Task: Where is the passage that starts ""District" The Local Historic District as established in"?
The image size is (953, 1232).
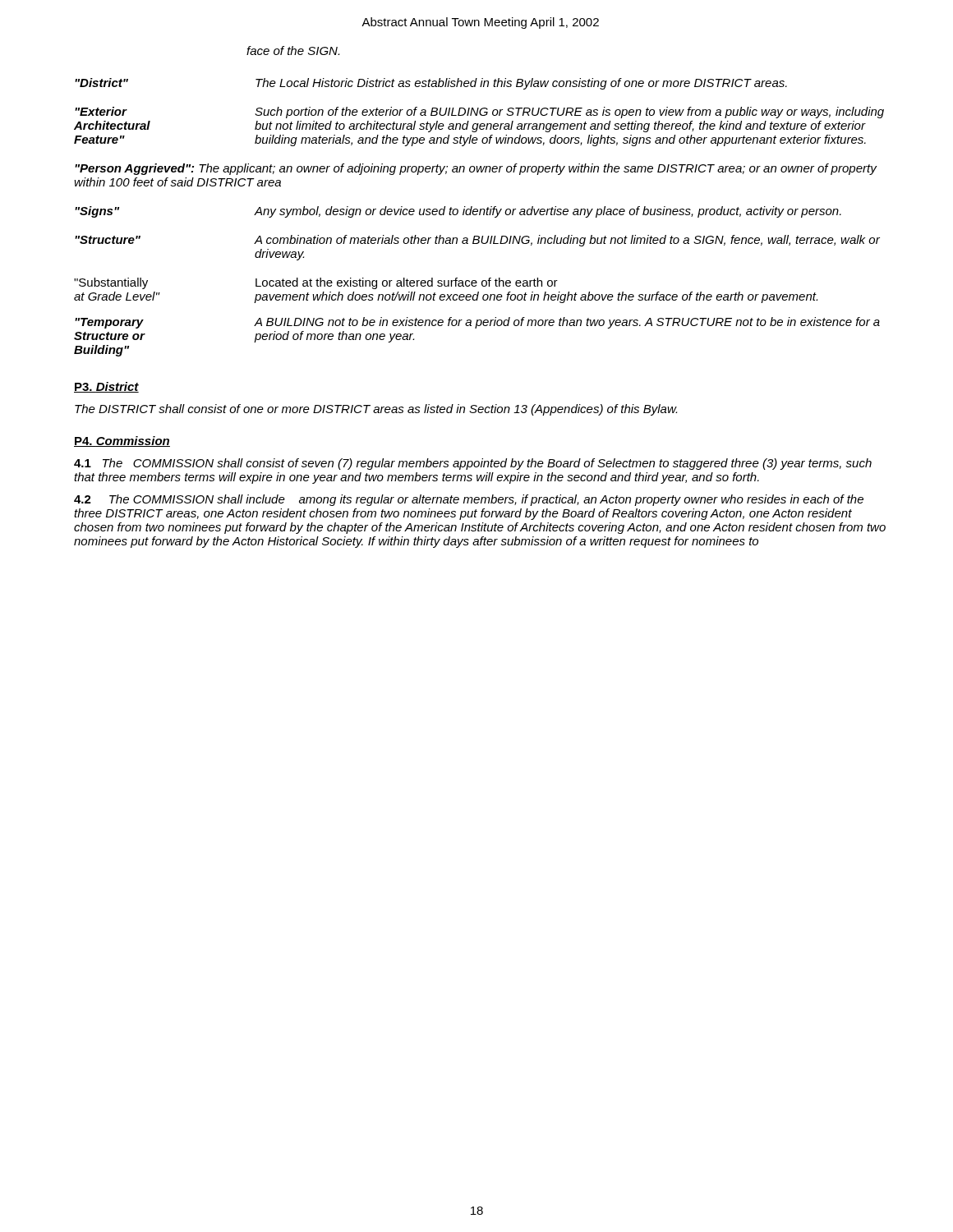Action: tap(481, 83)
